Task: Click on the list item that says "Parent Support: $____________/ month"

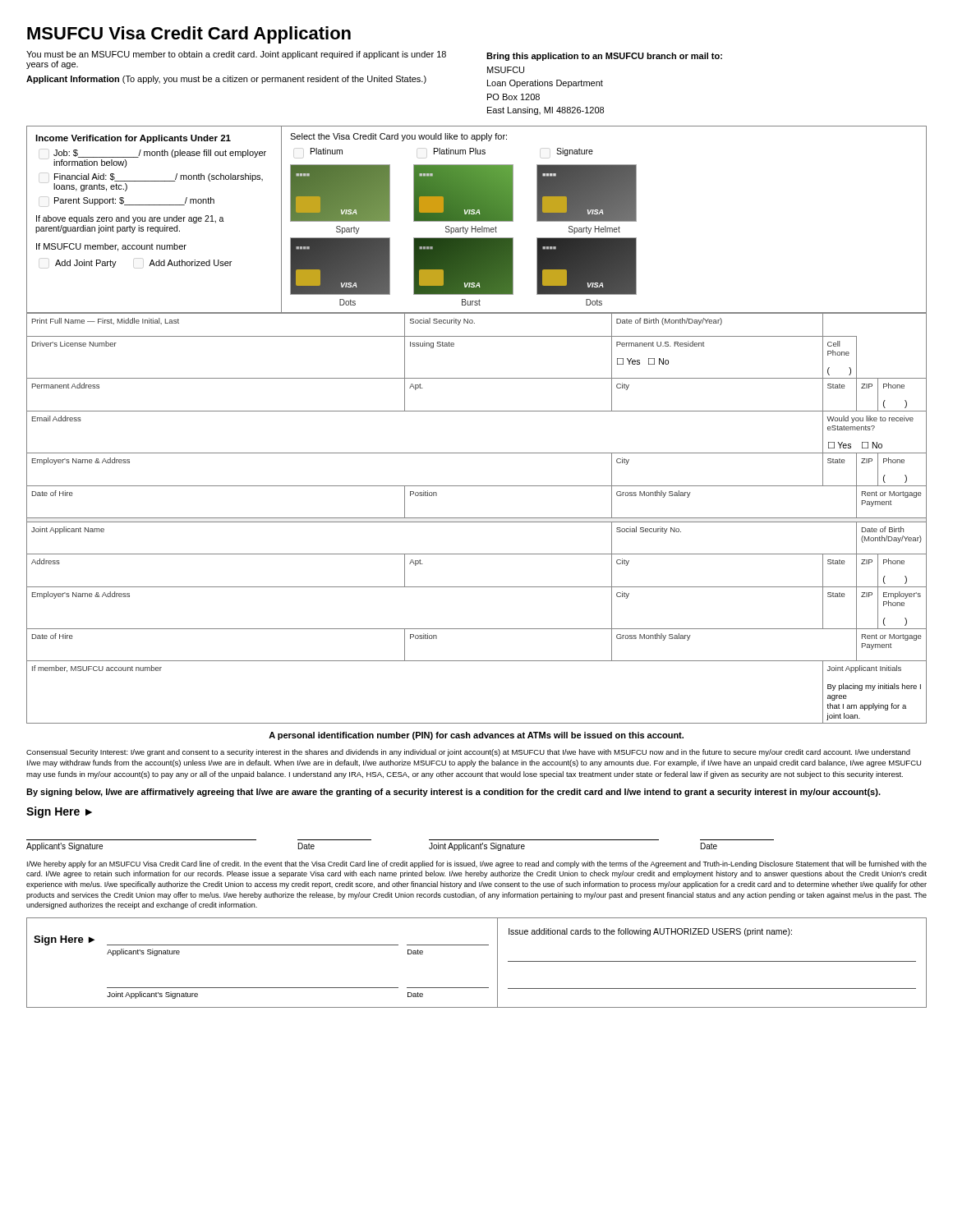Action: coord(127,201)
